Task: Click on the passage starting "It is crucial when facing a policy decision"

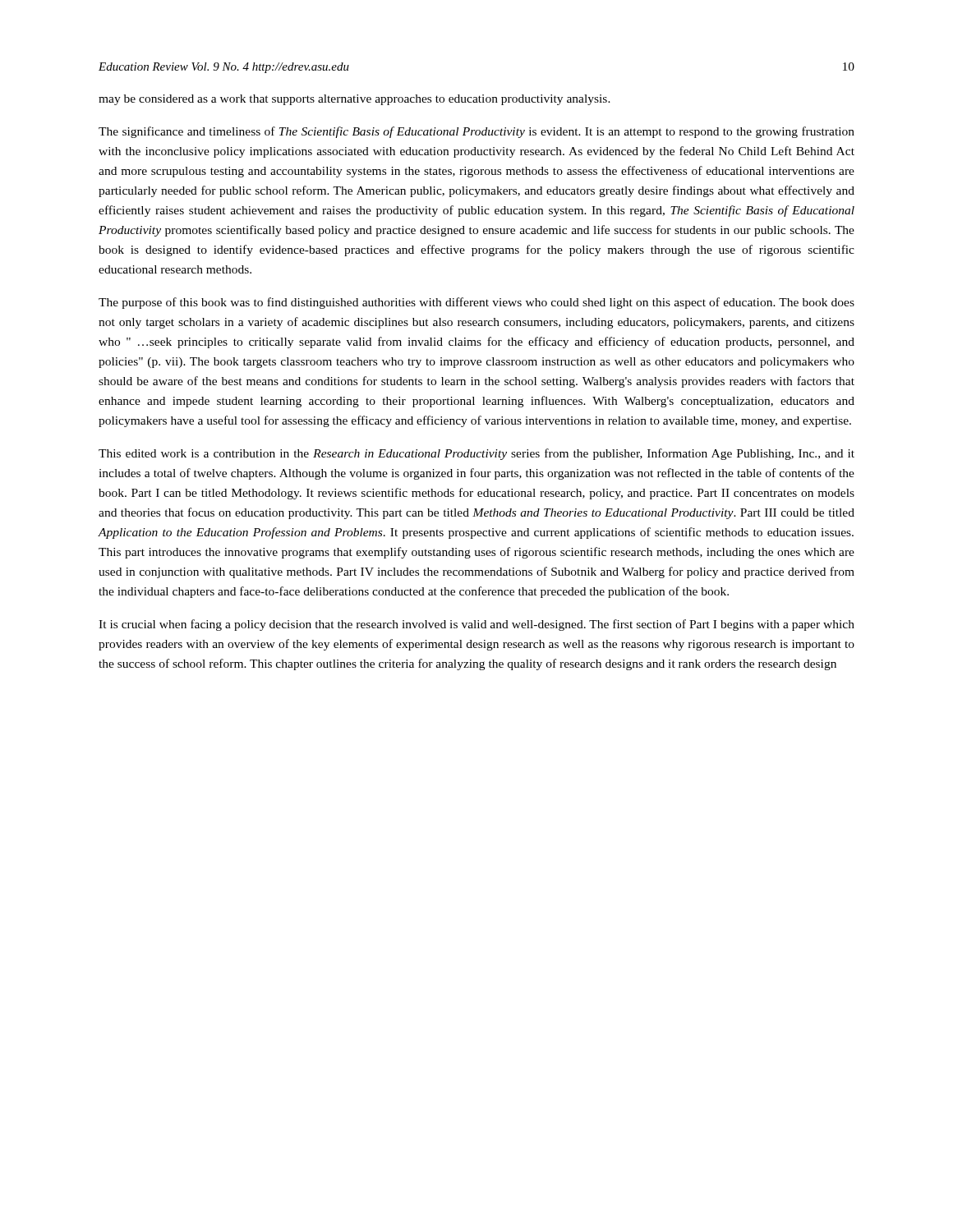Action: pos(476,644)
